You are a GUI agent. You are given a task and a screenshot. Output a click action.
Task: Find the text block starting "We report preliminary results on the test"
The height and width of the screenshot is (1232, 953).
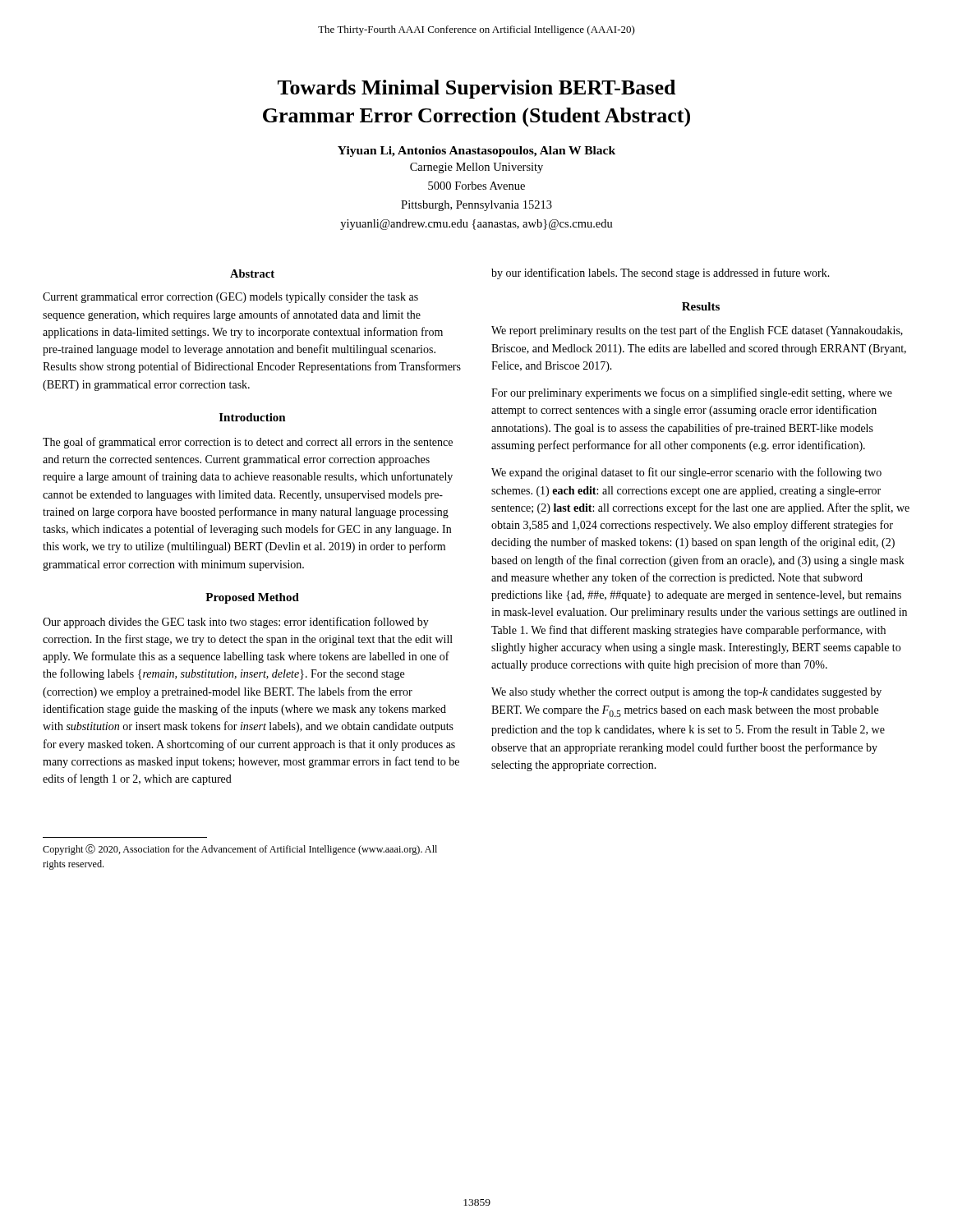699,348
